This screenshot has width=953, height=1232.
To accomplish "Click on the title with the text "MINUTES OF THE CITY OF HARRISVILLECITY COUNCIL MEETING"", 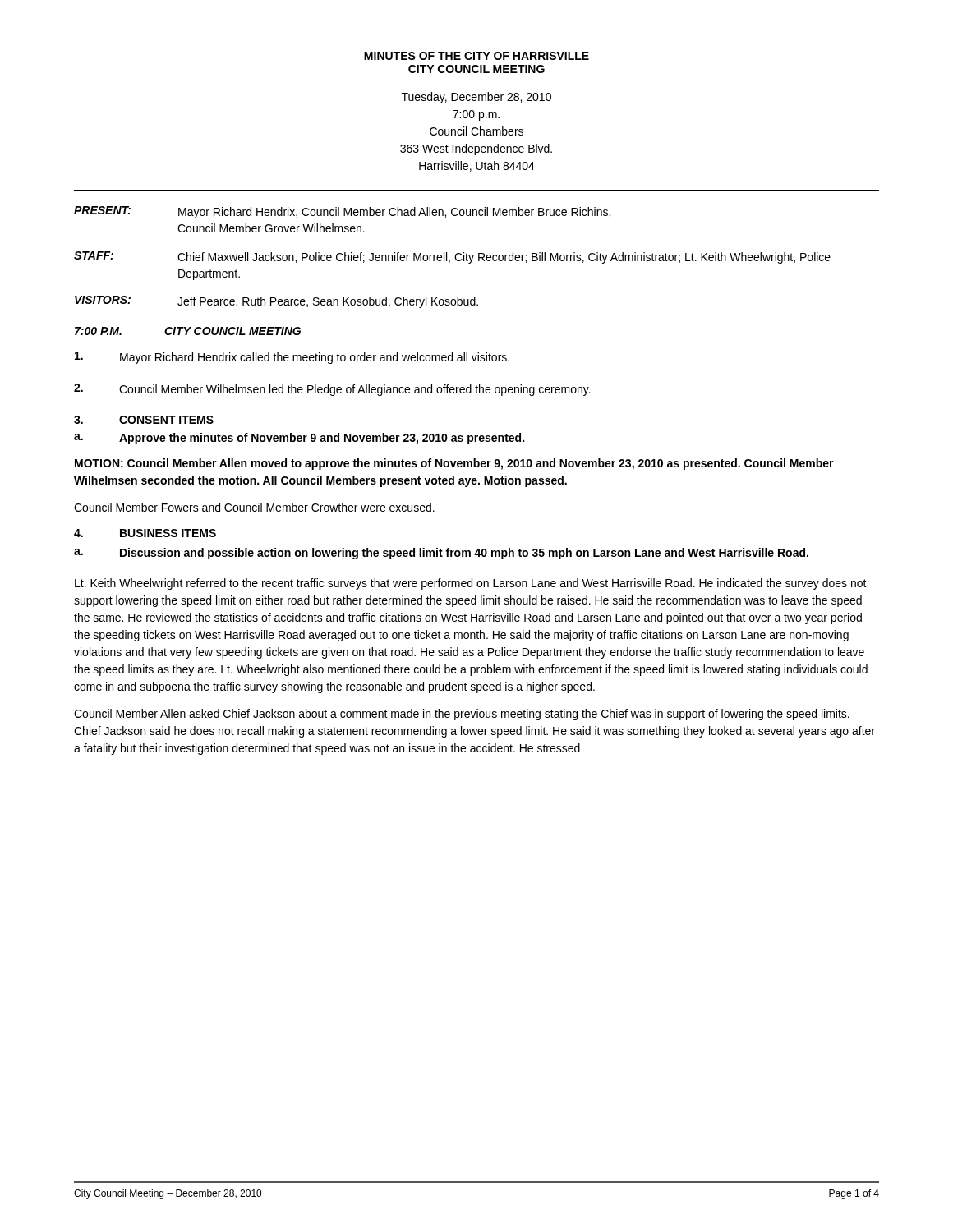I will pos(476,62).
